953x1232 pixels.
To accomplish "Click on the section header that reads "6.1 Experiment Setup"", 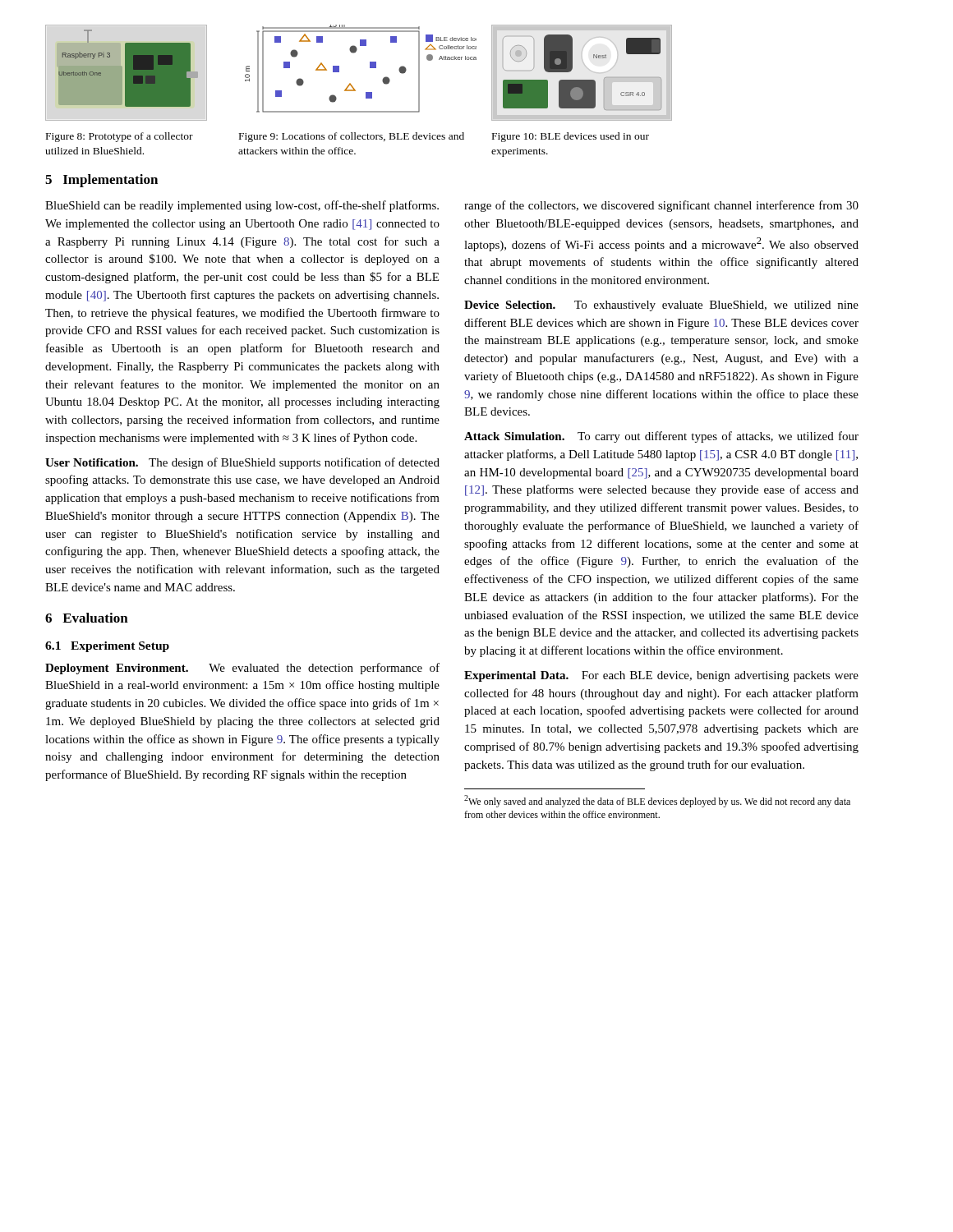I will 107,645.
